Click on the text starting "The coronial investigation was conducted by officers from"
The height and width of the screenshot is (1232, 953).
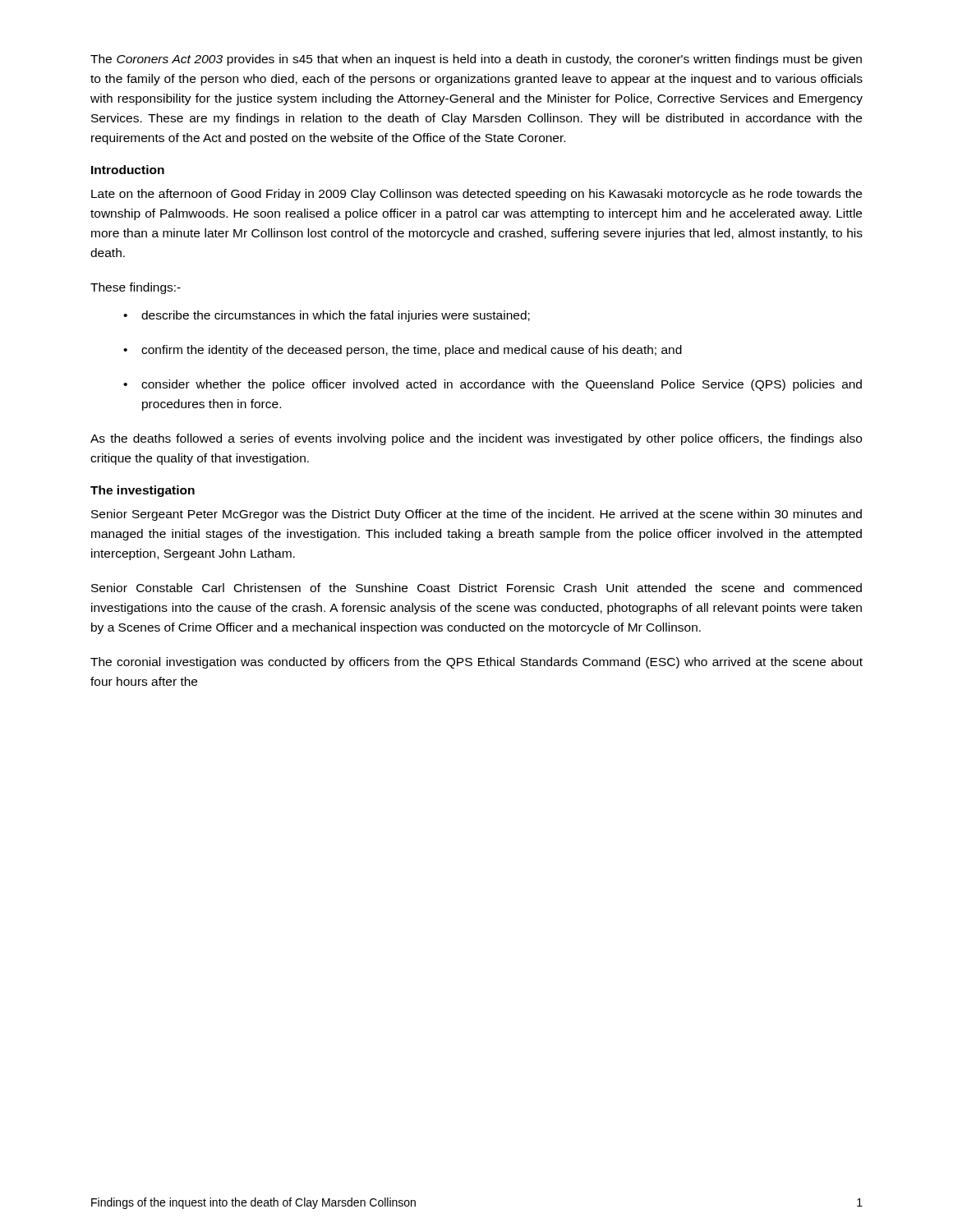point(476,672)
